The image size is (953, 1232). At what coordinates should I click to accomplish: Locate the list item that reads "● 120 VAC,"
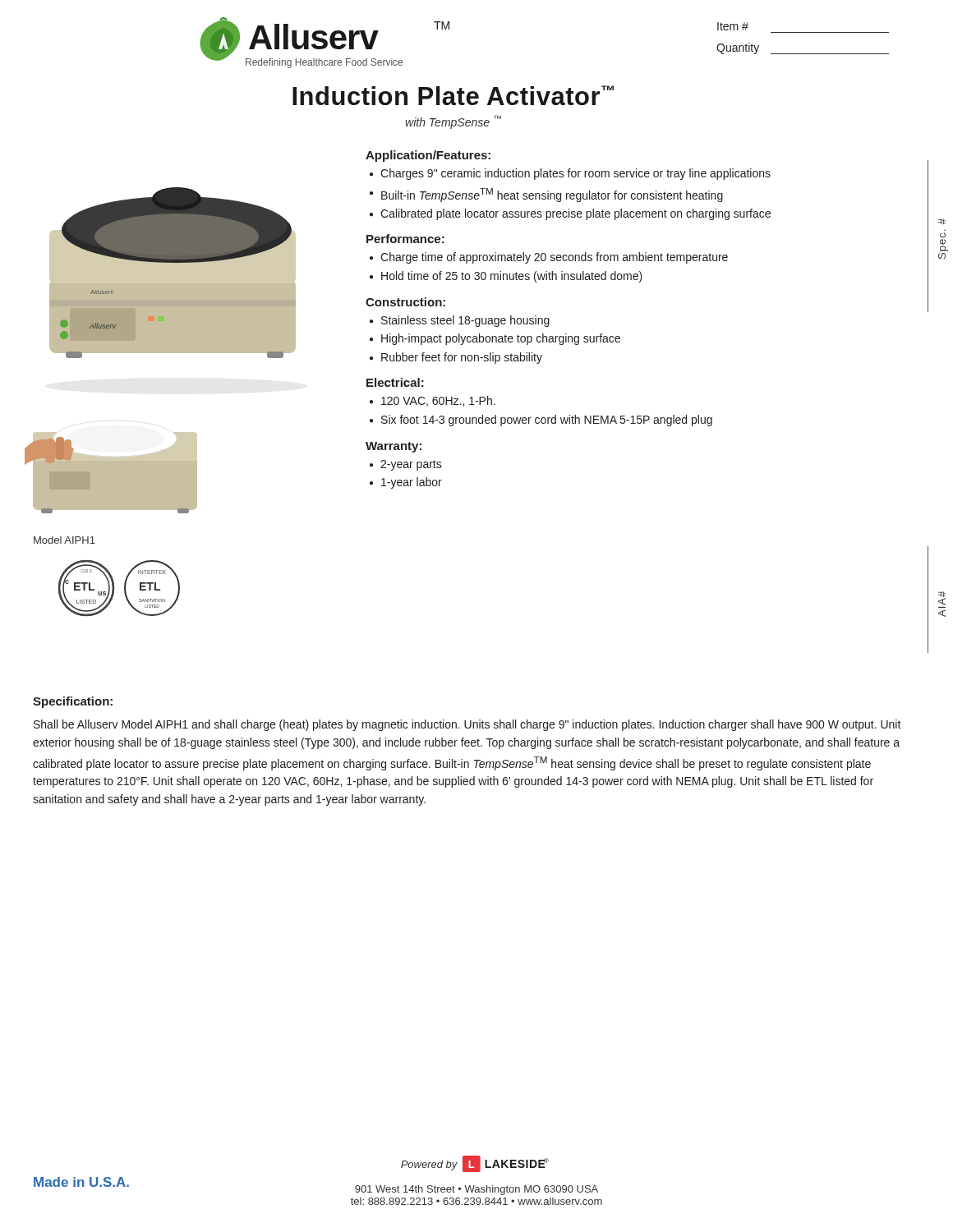point(630,411)
